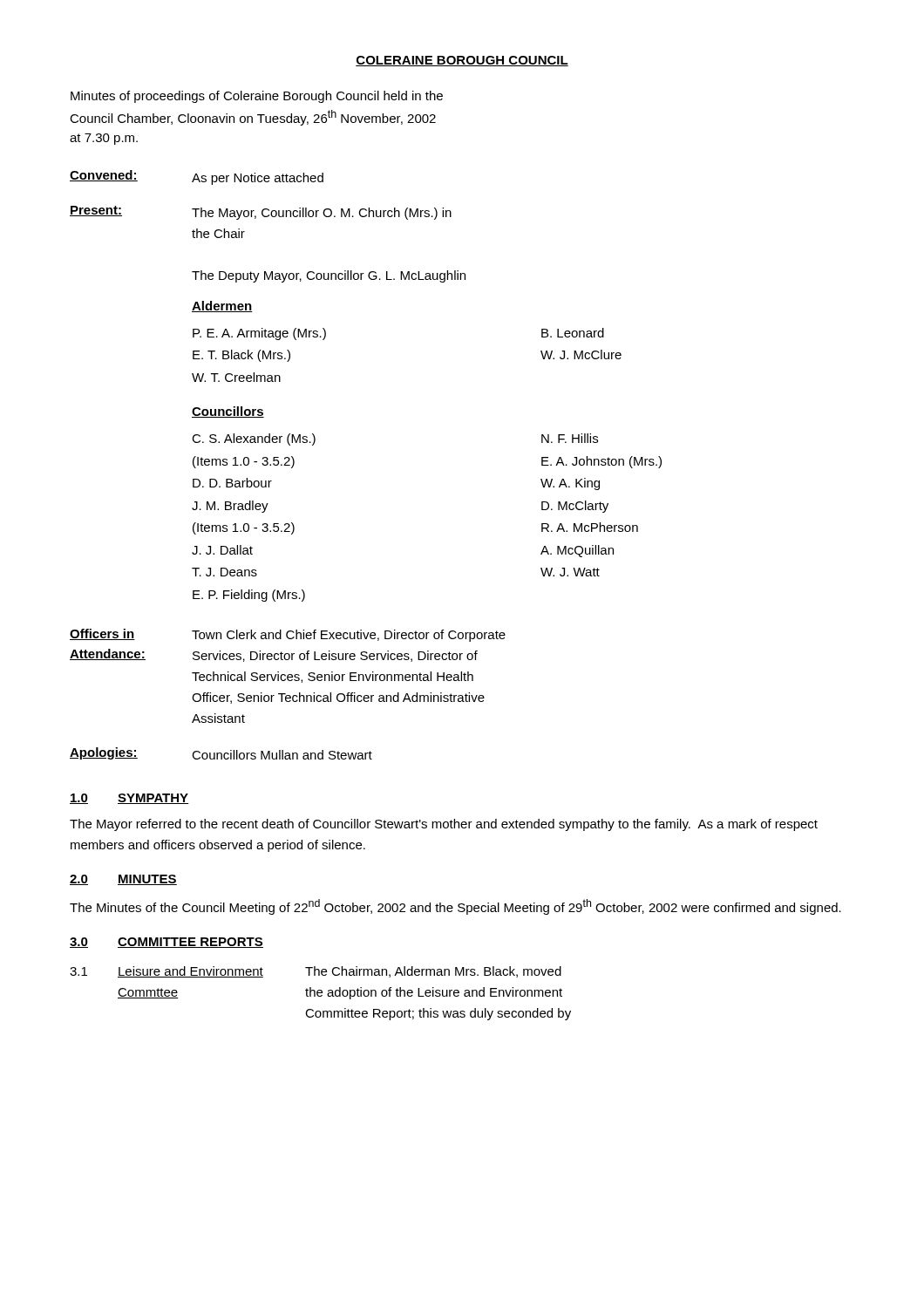The image size is (924, 1308).
Task: Locate the text block starting "P. E. A. Armitage"
Action: 247,334
